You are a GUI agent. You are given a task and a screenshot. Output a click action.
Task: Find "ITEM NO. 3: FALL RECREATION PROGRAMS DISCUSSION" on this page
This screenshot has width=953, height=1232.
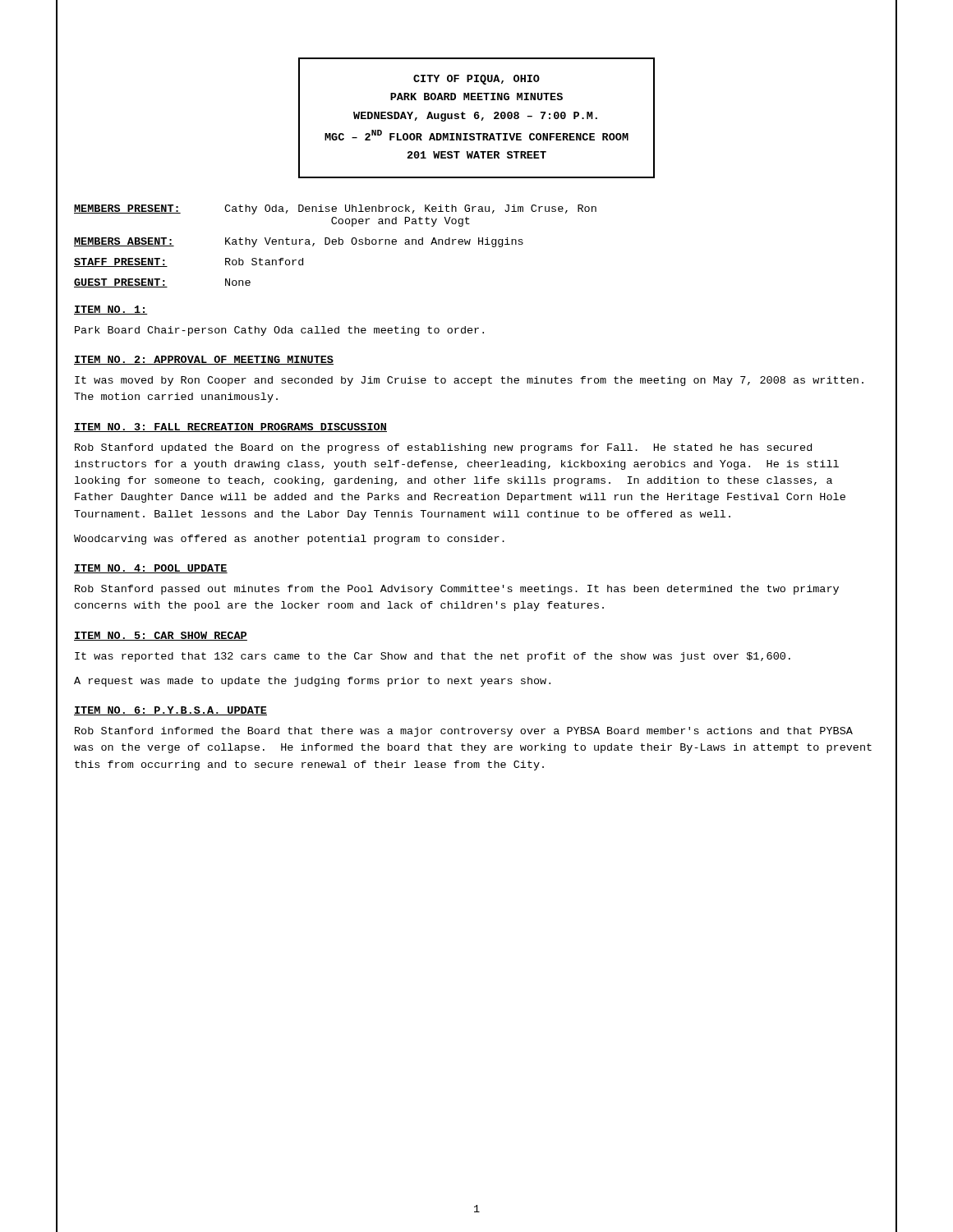click(x=230, y=427)
